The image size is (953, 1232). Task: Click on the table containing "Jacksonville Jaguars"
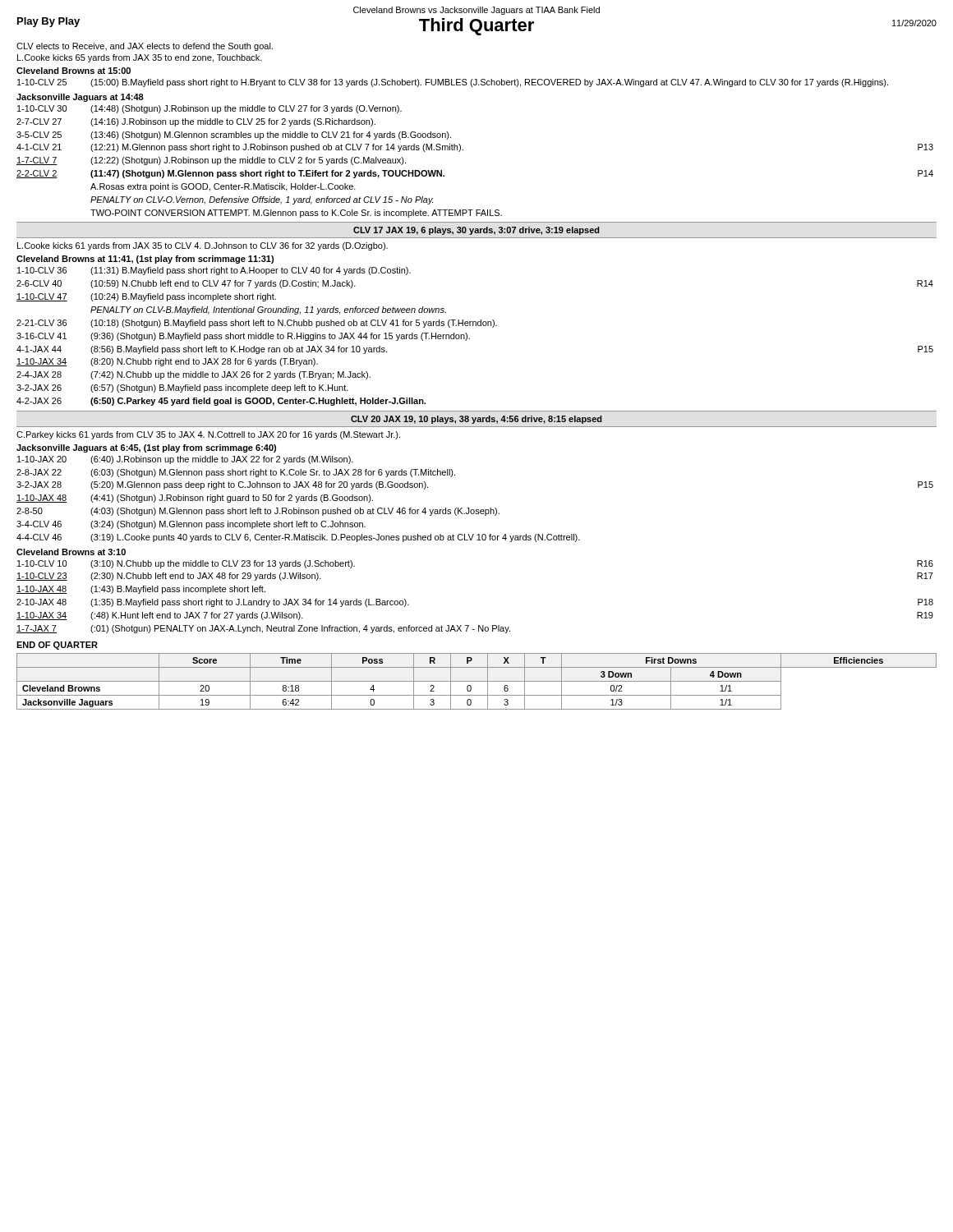tap(476, 681)
